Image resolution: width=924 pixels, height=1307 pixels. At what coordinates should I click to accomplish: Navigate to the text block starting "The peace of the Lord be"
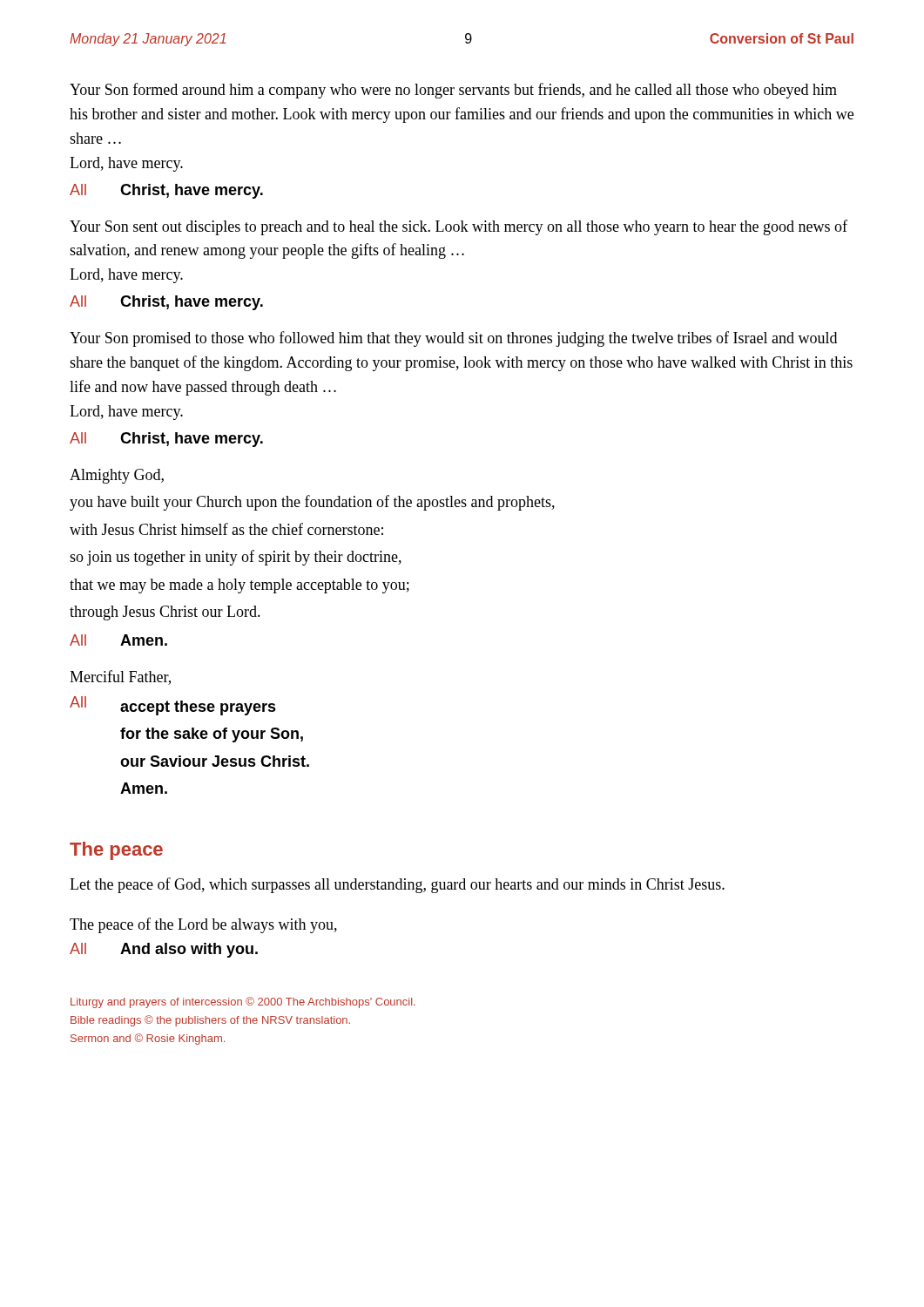[x=204, y=924]
